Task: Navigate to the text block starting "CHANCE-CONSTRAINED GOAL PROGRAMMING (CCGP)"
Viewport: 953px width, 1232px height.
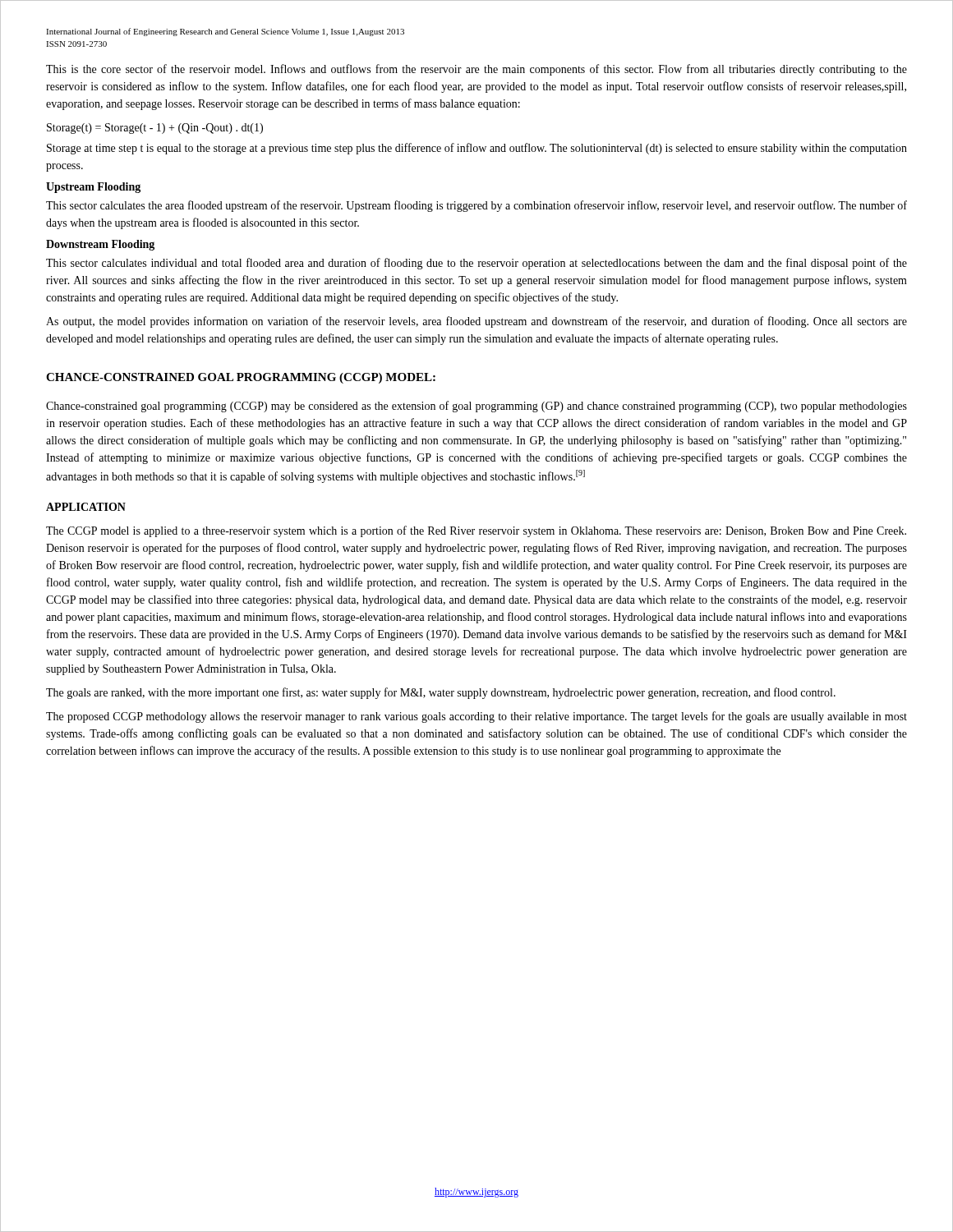Action: tap(241, 377)
